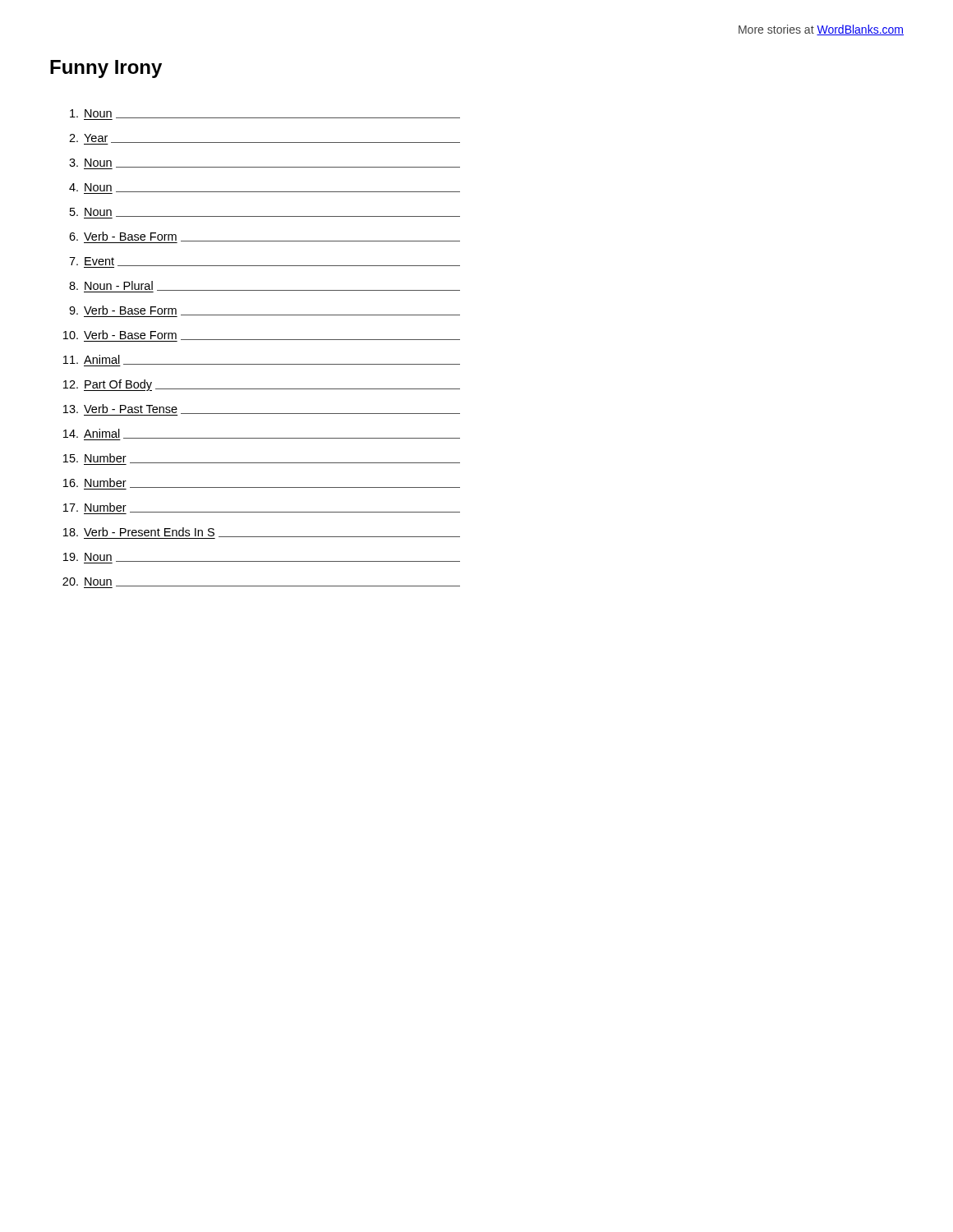Find "12. Part Of Body" on this page
The height and width of the screenshot is (1232, 953).
[255, 384]
